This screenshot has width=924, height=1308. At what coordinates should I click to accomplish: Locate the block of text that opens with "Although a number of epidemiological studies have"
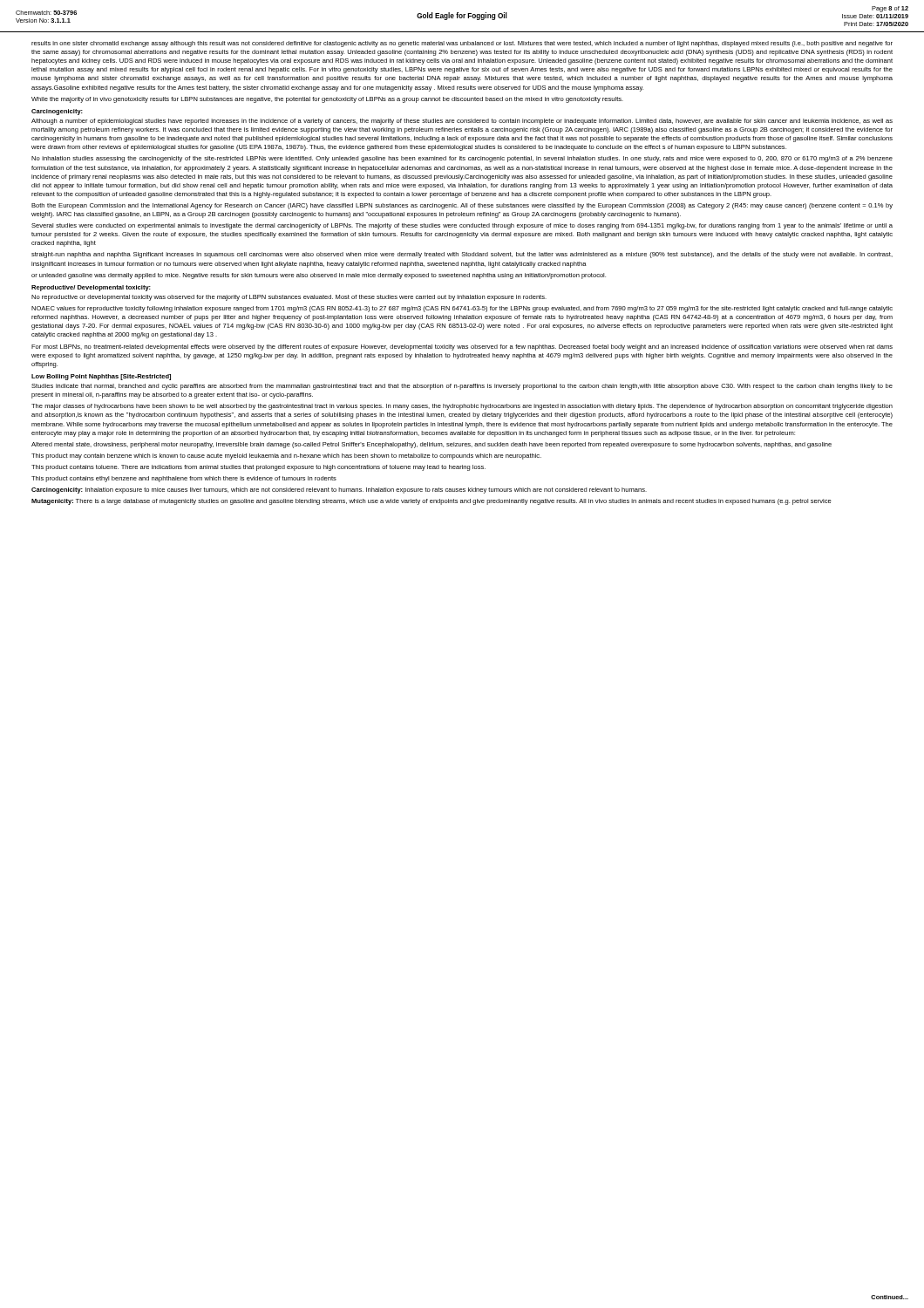pyautogui.click(x=462, y=198)
